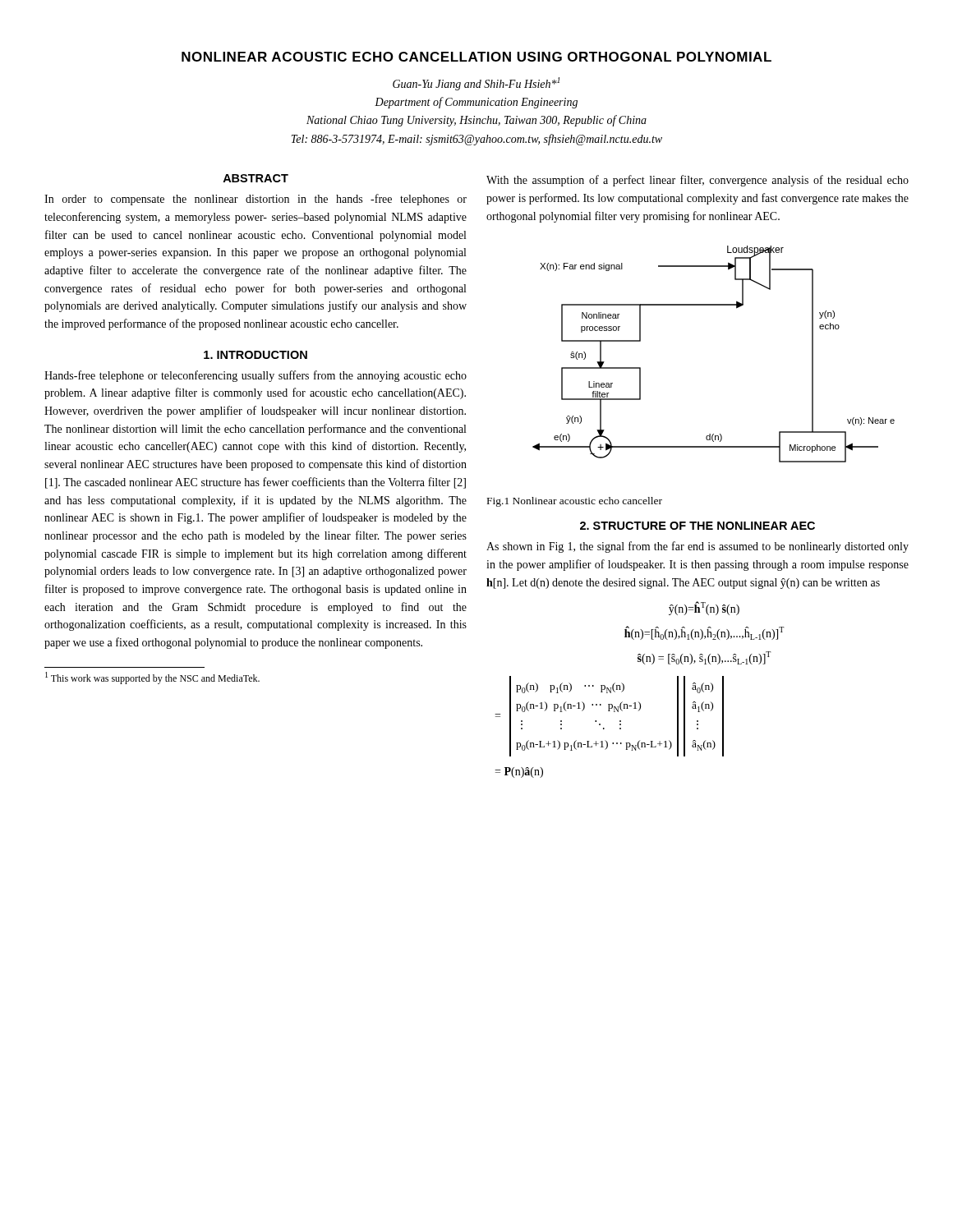Select the footnote that says "1 This work was supported by"
953x1232 pixels.
point(152,677)
